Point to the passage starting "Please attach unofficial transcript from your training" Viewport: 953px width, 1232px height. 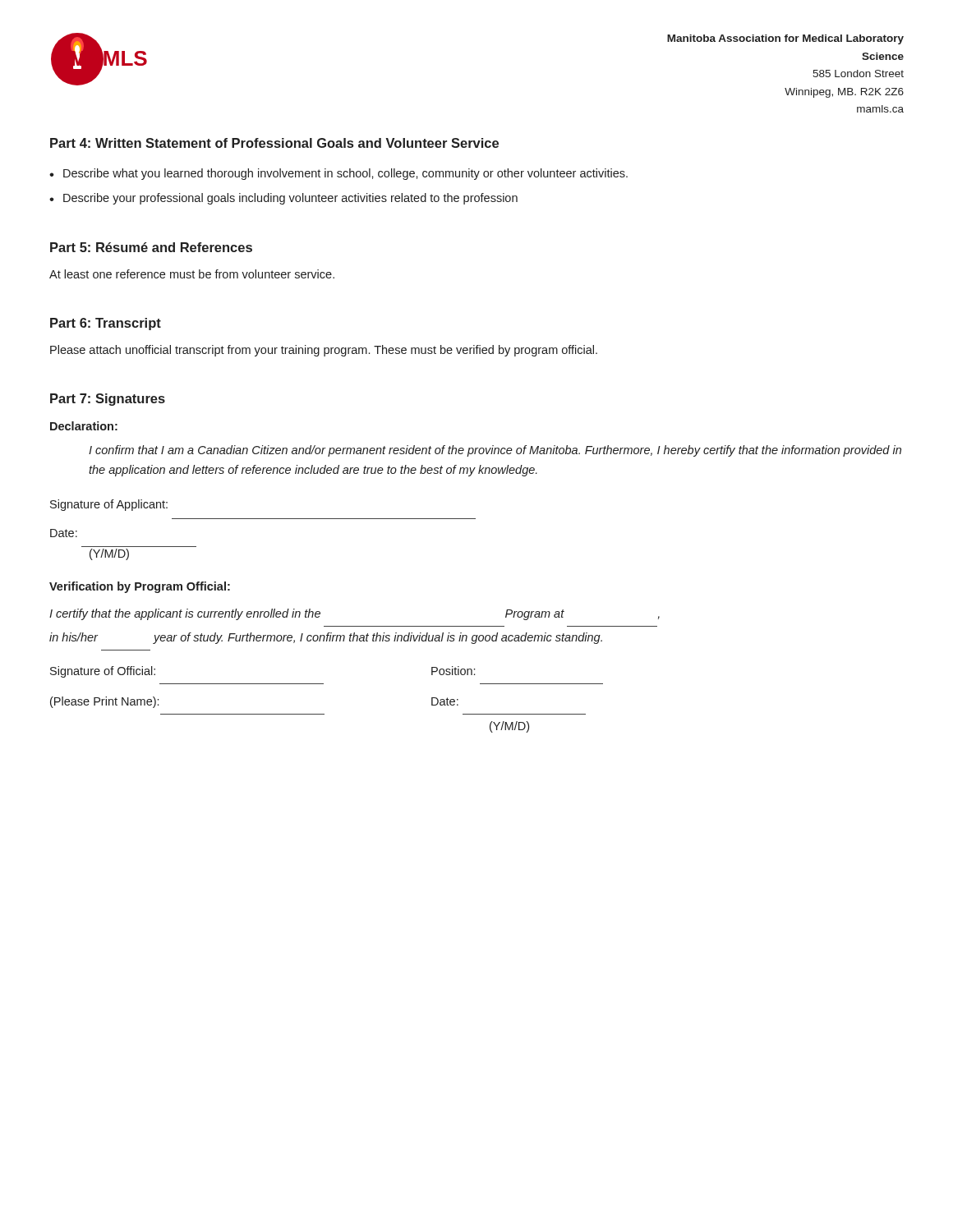[324, 350]
